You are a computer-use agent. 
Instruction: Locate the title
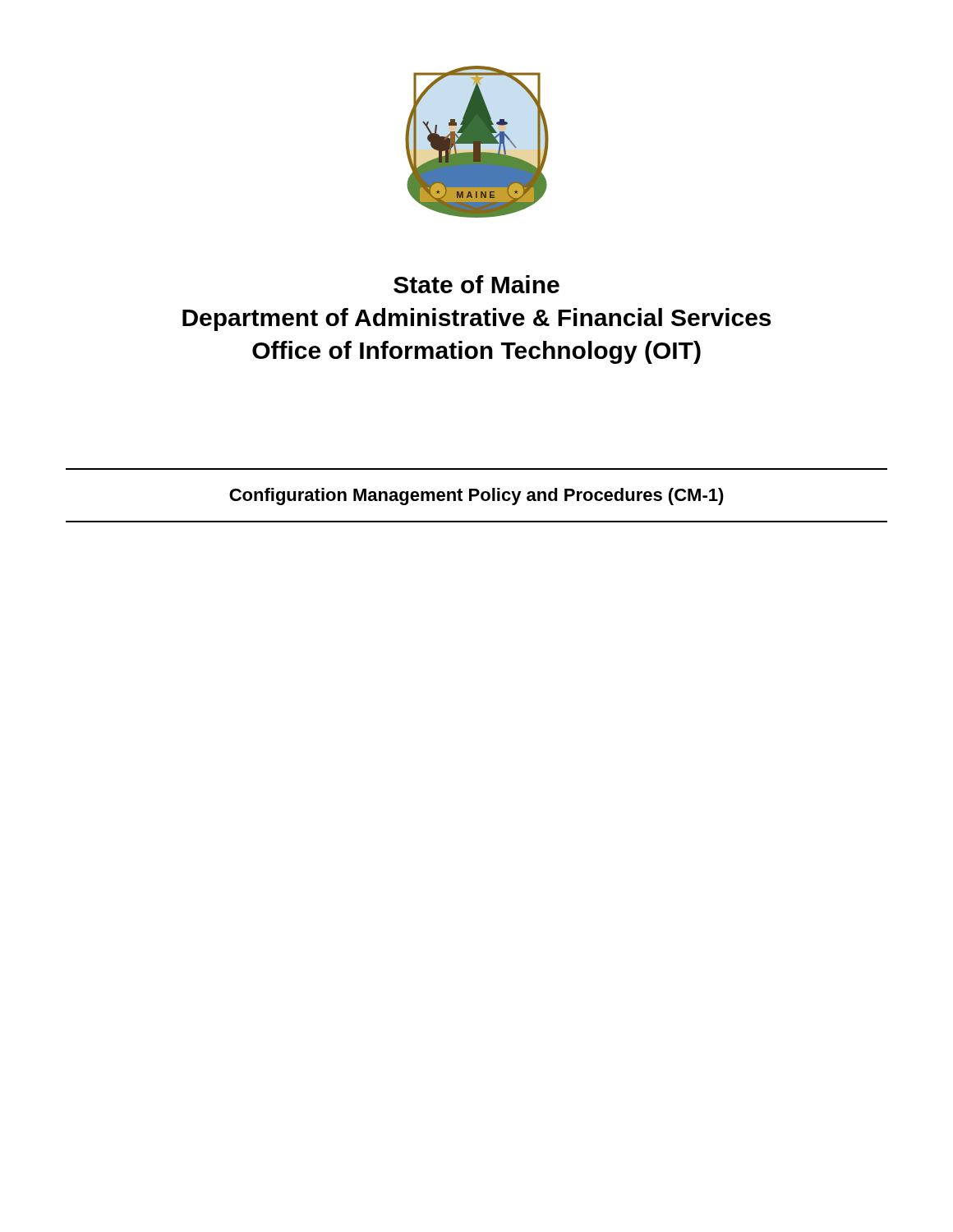[476, 318]
